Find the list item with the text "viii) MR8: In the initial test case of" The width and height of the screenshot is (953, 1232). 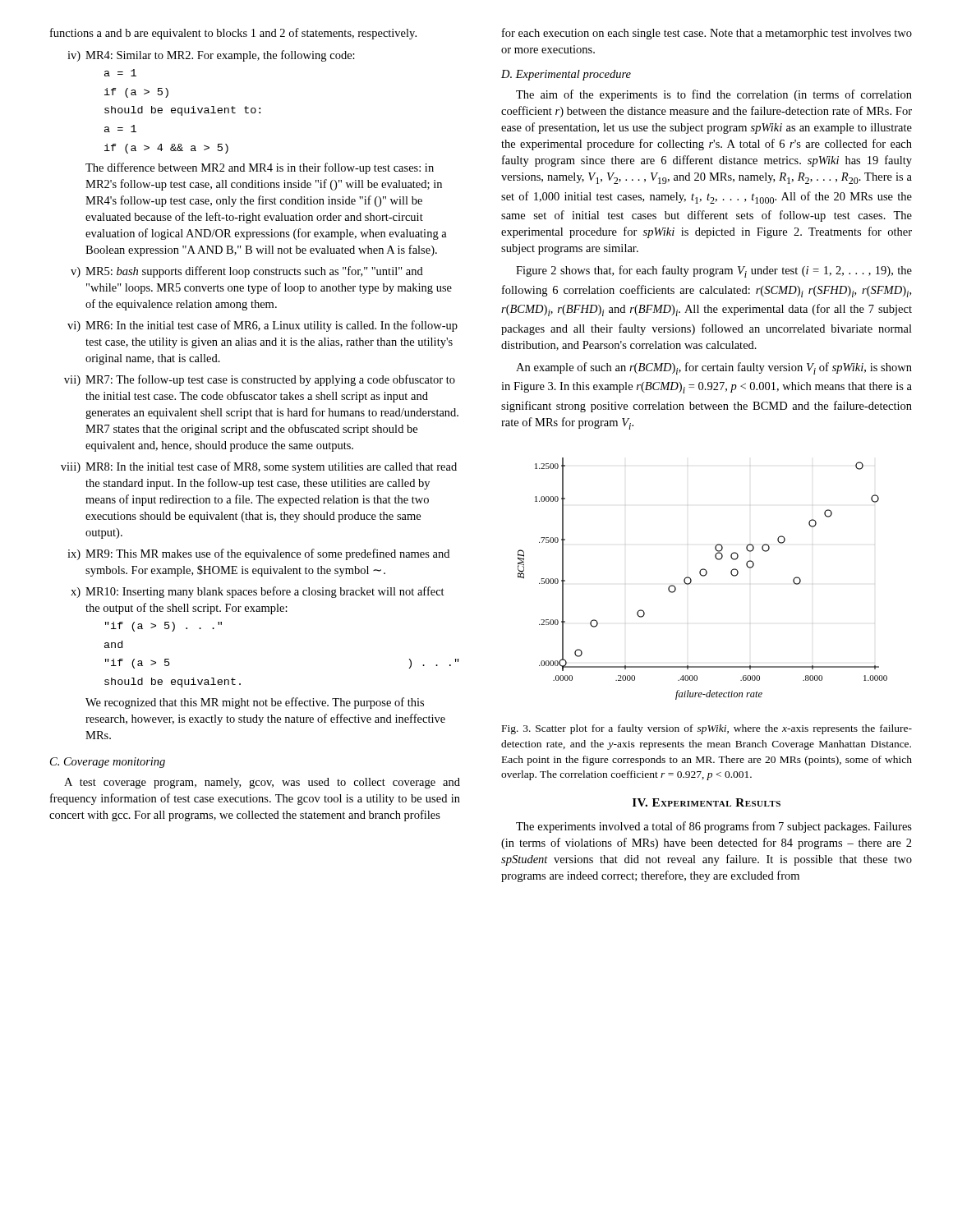coord(255,500)
